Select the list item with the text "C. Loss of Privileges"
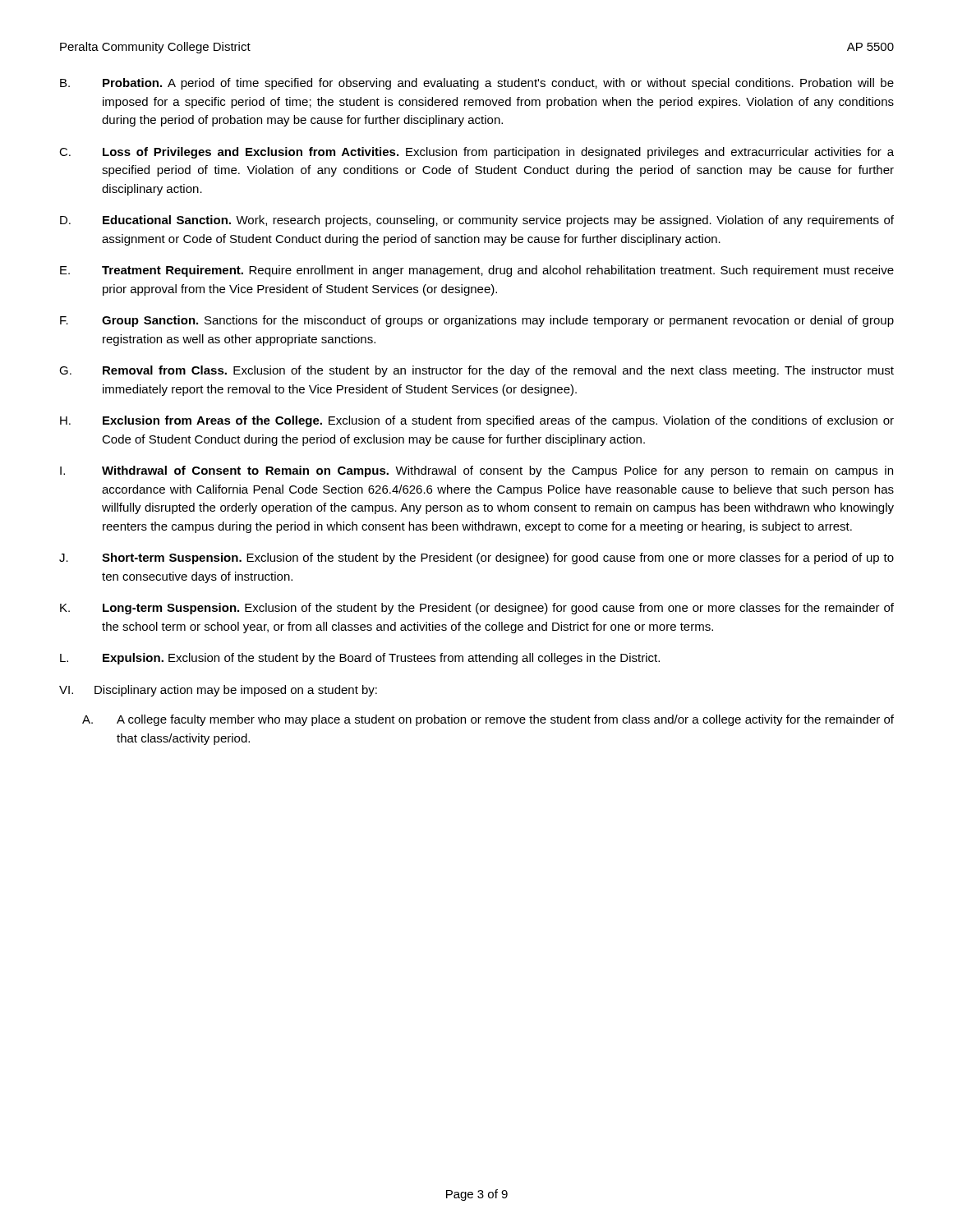 [x=476, y=170]
